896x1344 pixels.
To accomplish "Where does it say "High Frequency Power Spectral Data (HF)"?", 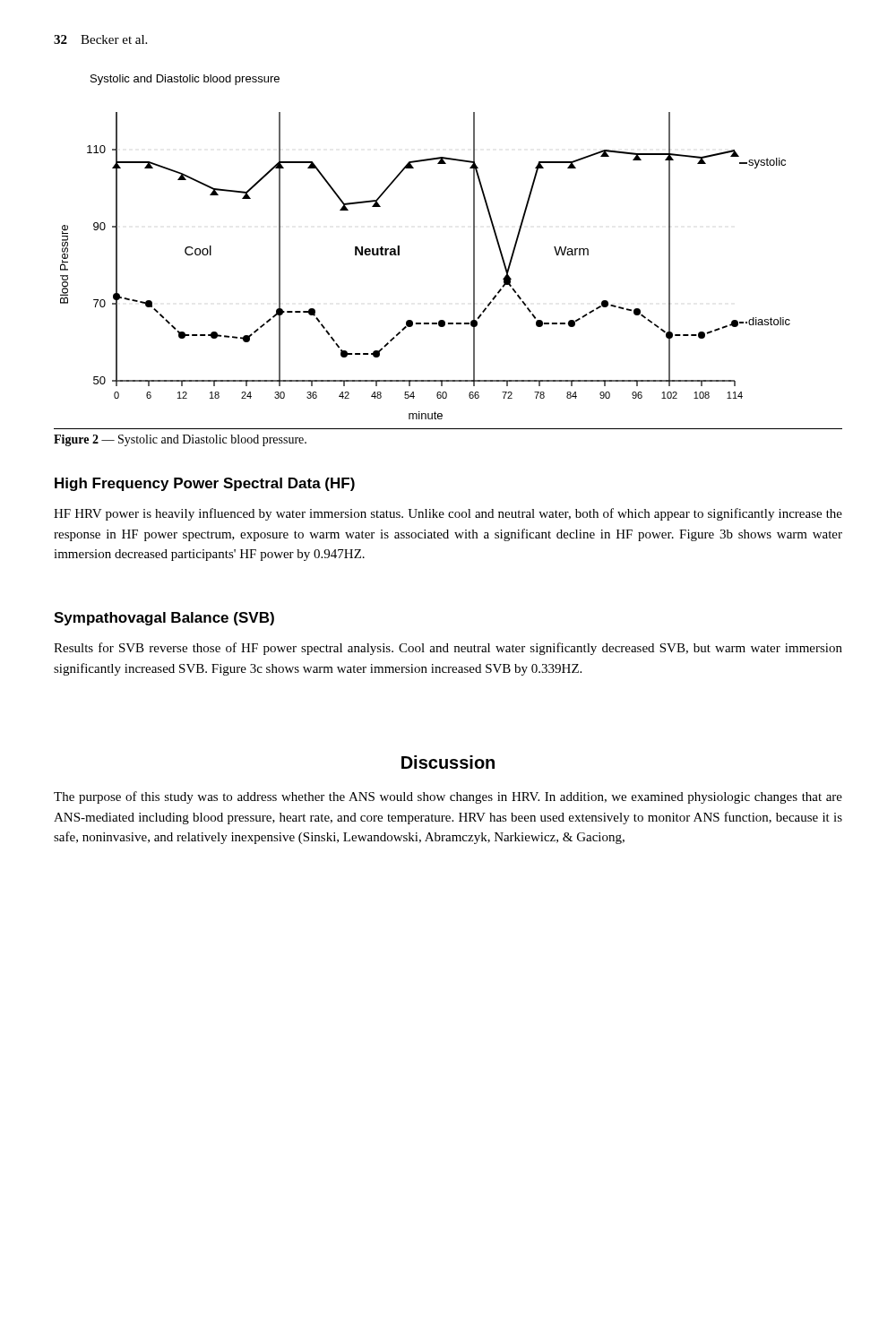I will [204, 483].
